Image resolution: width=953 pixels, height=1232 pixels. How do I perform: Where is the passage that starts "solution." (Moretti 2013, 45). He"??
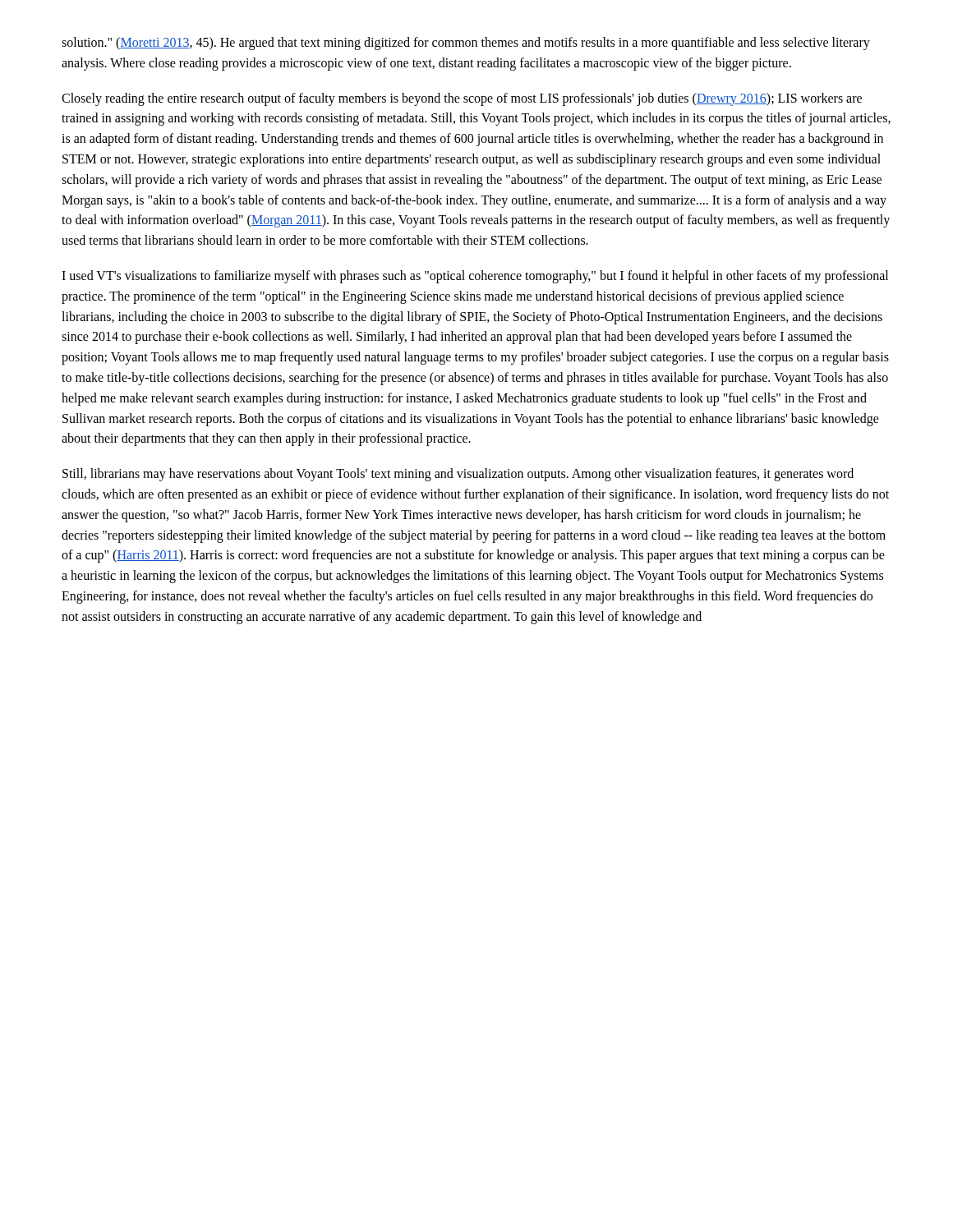pyautogui.click(x=466, y=52)
